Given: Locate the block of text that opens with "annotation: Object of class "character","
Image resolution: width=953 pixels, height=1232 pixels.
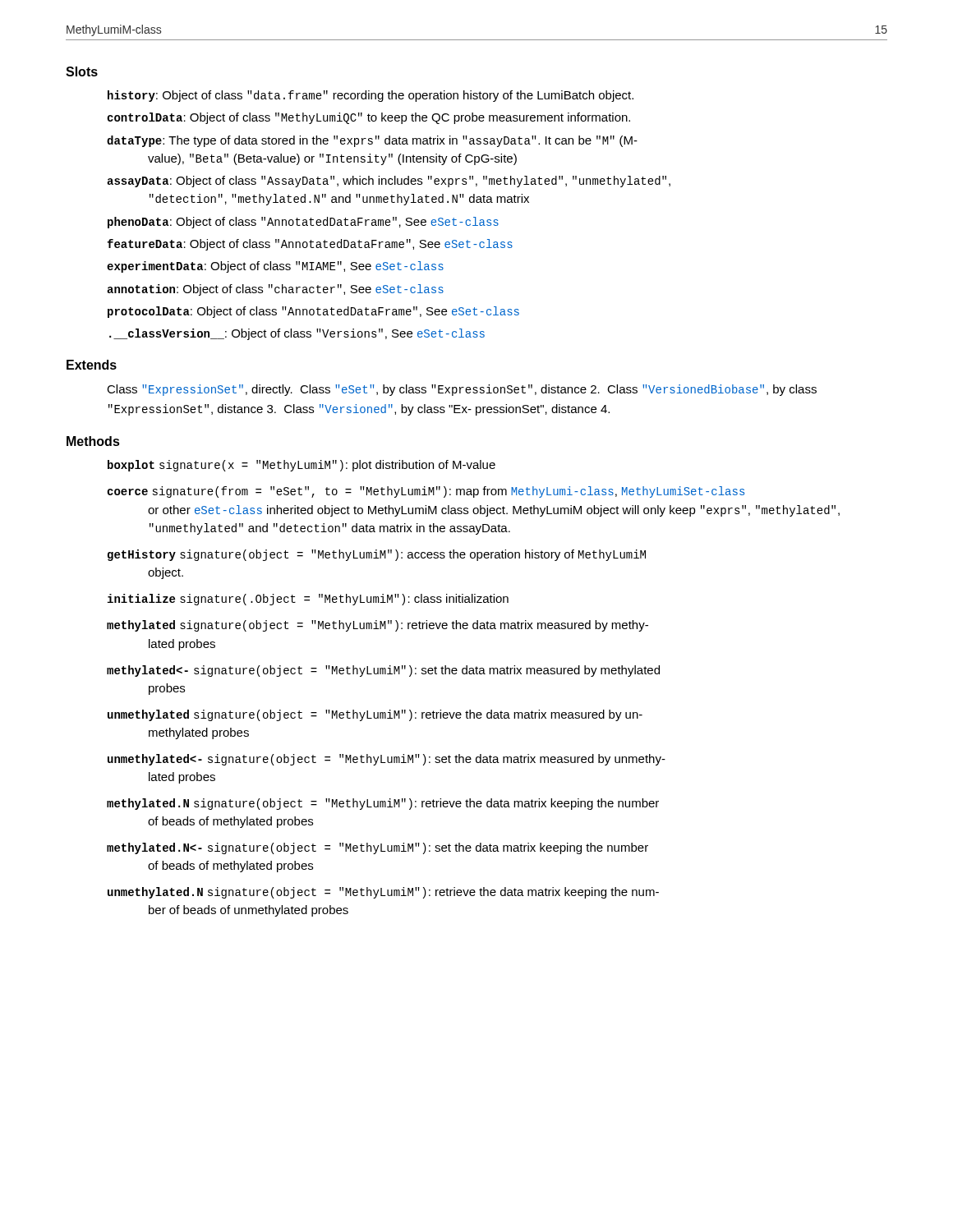Looking at the screenshot, I should [x=275, y=289].
